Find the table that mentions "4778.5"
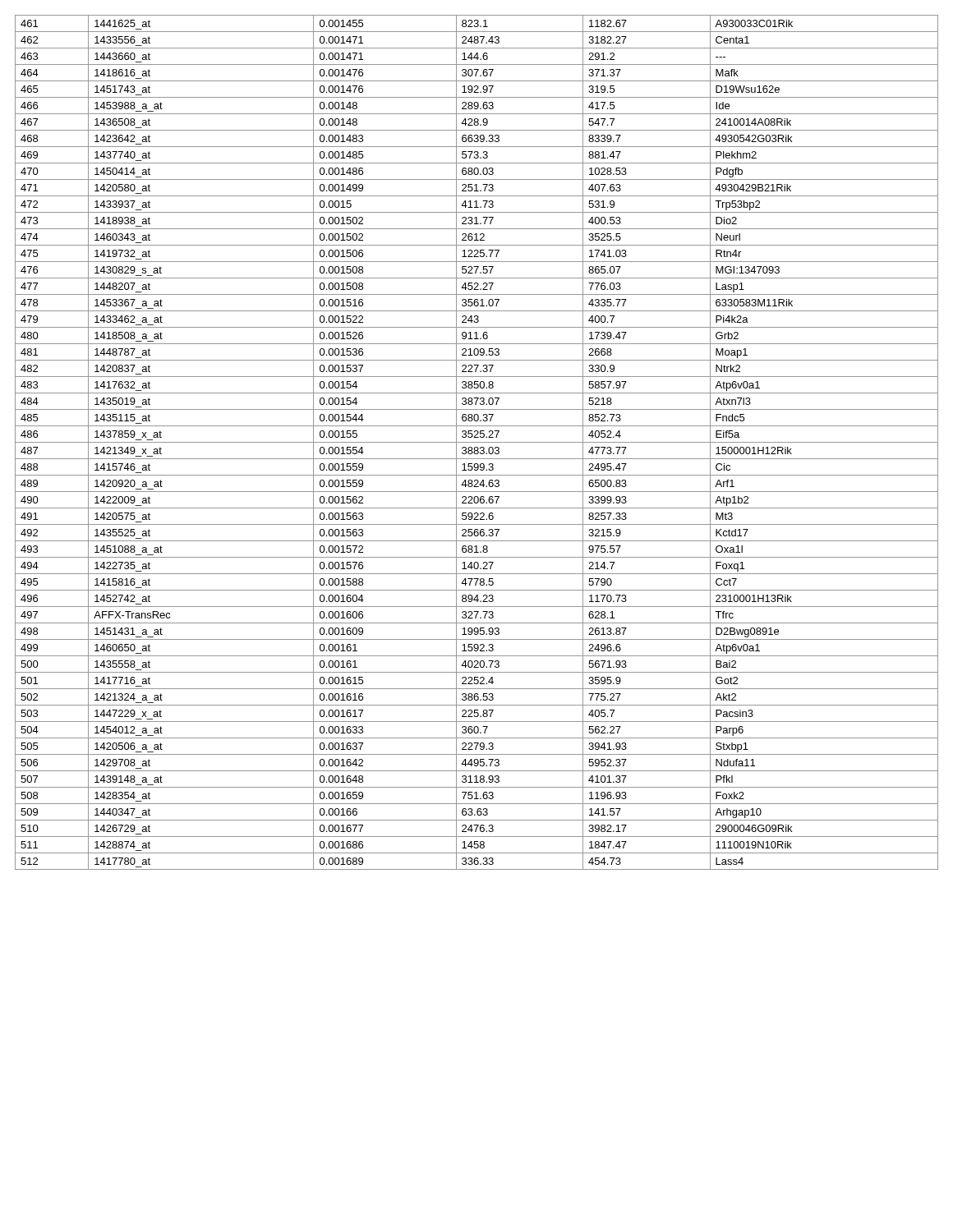The height and width of the screenshot is (1232, 953). point(476,442)
